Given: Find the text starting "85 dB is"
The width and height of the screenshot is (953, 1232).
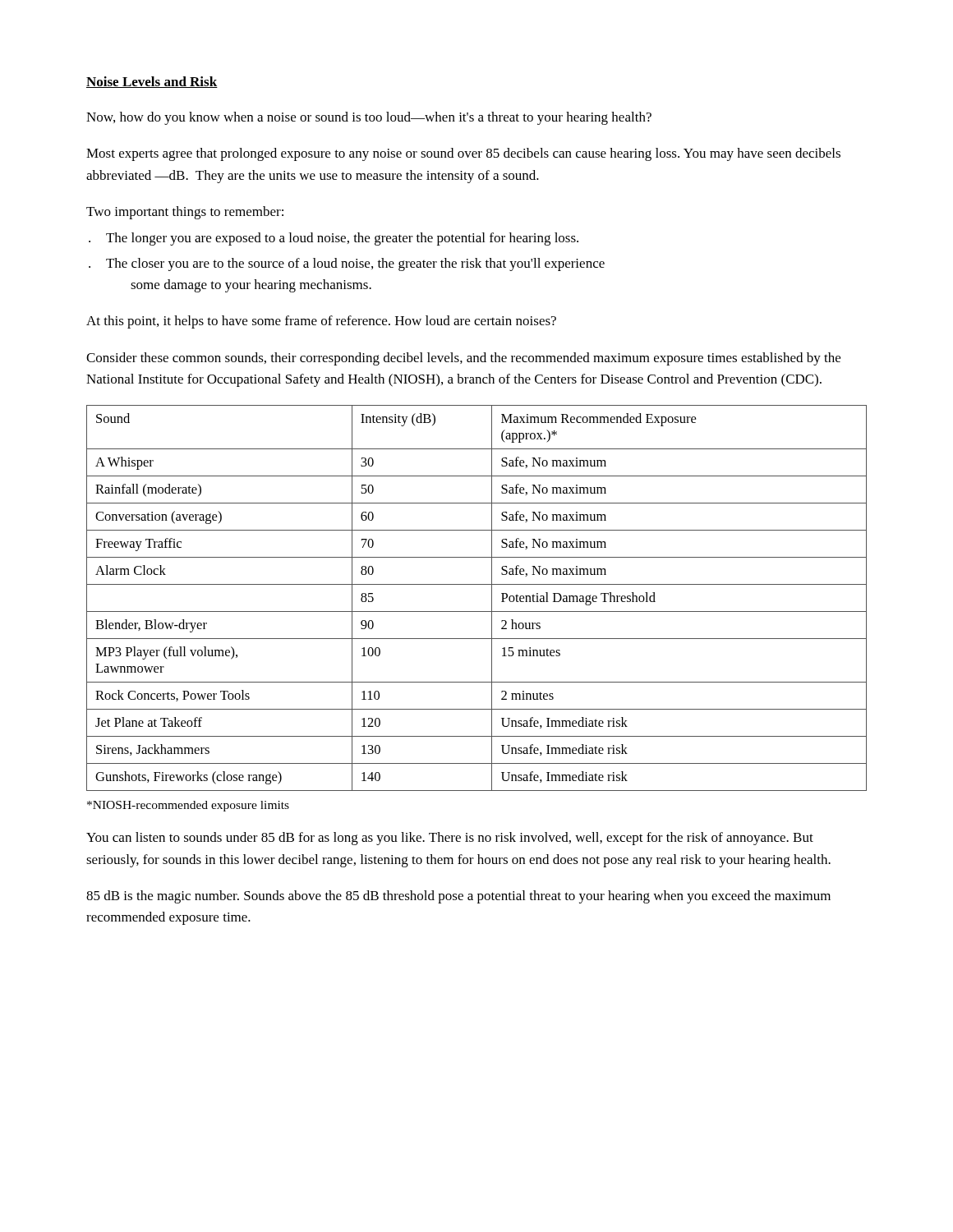Looking at the screenshot, I should 459,907.
